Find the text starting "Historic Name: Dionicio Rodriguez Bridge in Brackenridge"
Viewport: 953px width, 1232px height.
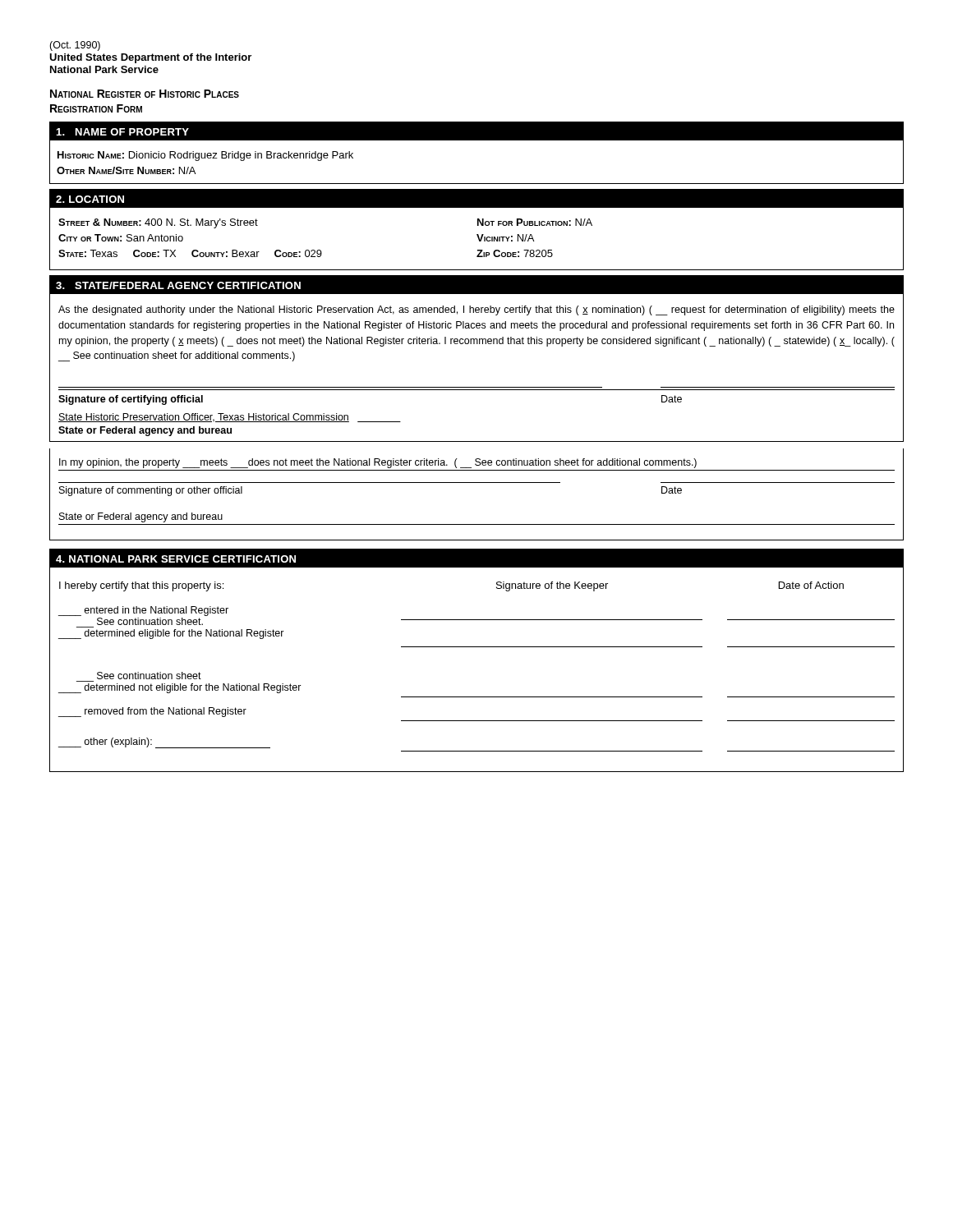tap(205, 156)
